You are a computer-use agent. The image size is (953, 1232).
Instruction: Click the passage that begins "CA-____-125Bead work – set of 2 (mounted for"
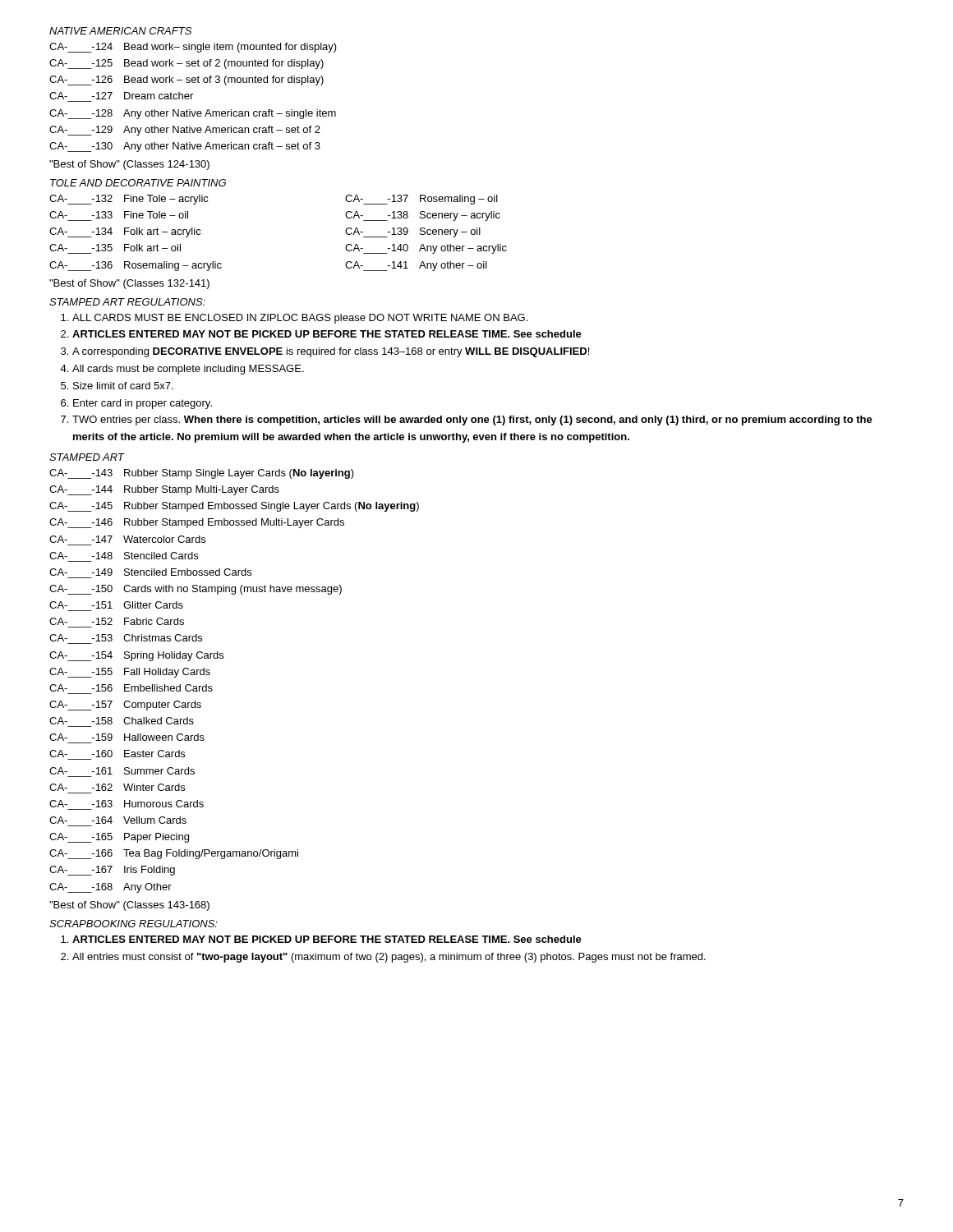[187, 63]
